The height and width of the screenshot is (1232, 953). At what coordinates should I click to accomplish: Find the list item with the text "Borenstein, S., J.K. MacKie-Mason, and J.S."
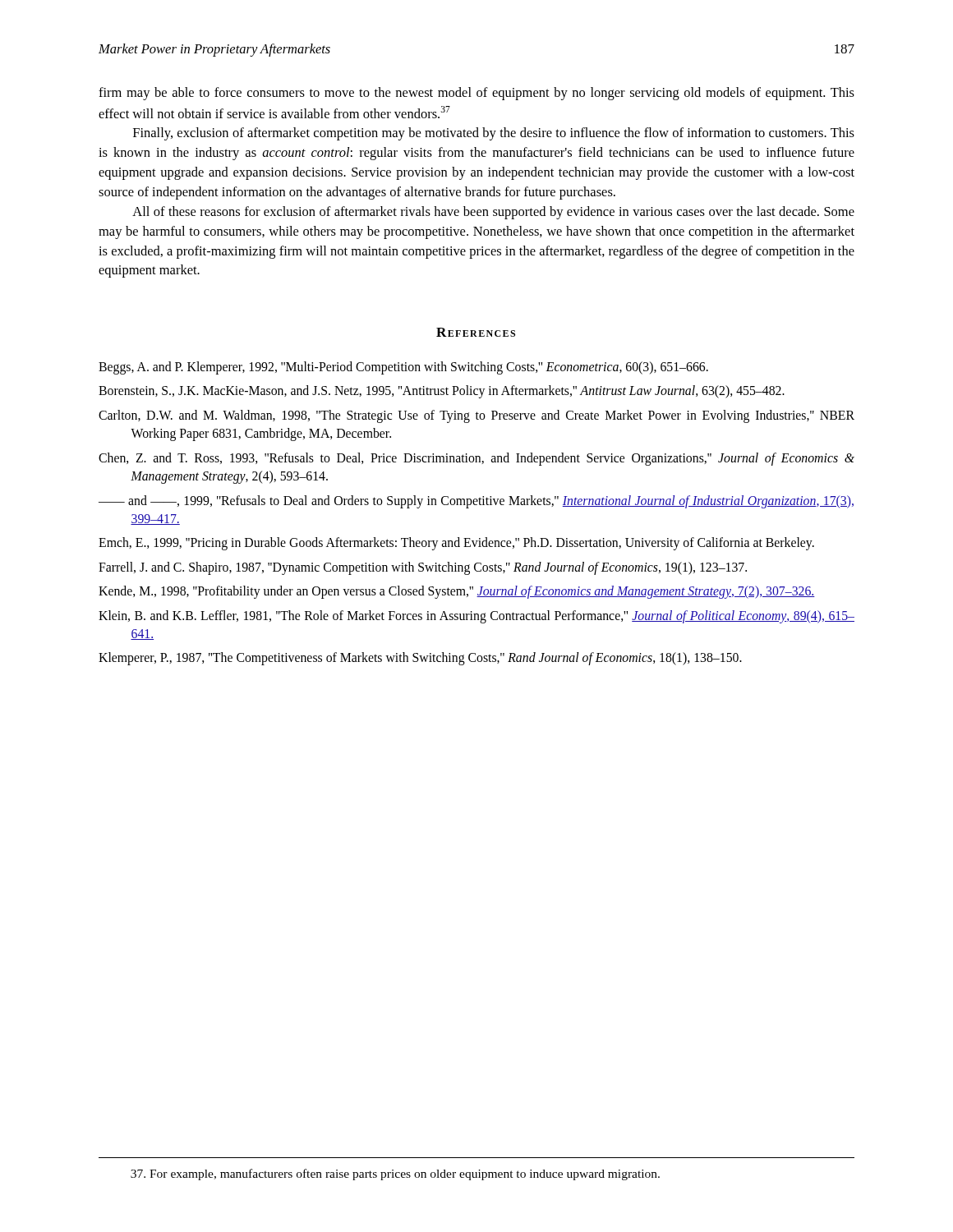pyautogui.click(x=442, y=391)
